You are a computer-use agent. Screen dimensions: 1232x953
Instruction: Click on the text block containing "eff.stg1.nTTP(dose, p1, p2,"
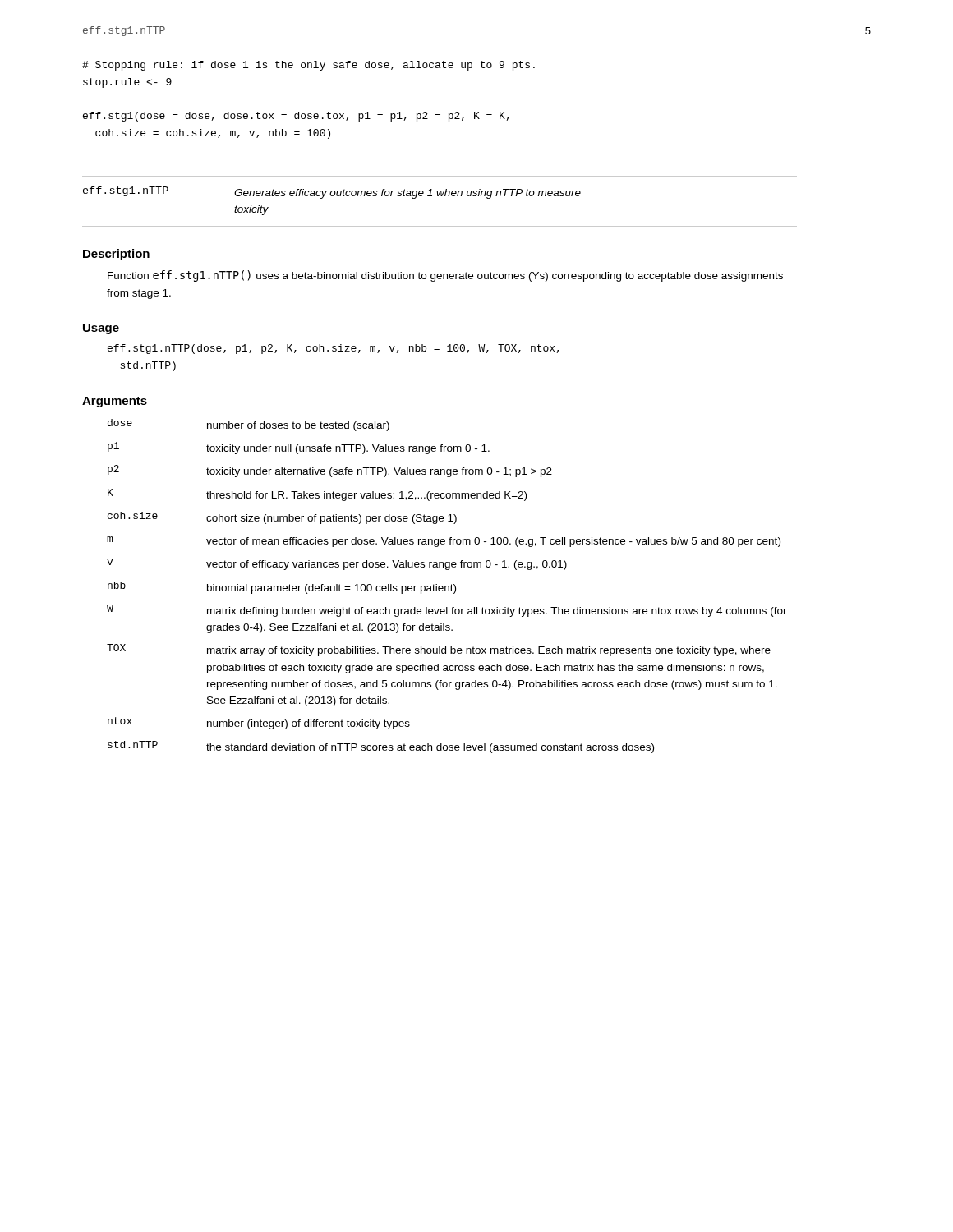tap(452, 358)
